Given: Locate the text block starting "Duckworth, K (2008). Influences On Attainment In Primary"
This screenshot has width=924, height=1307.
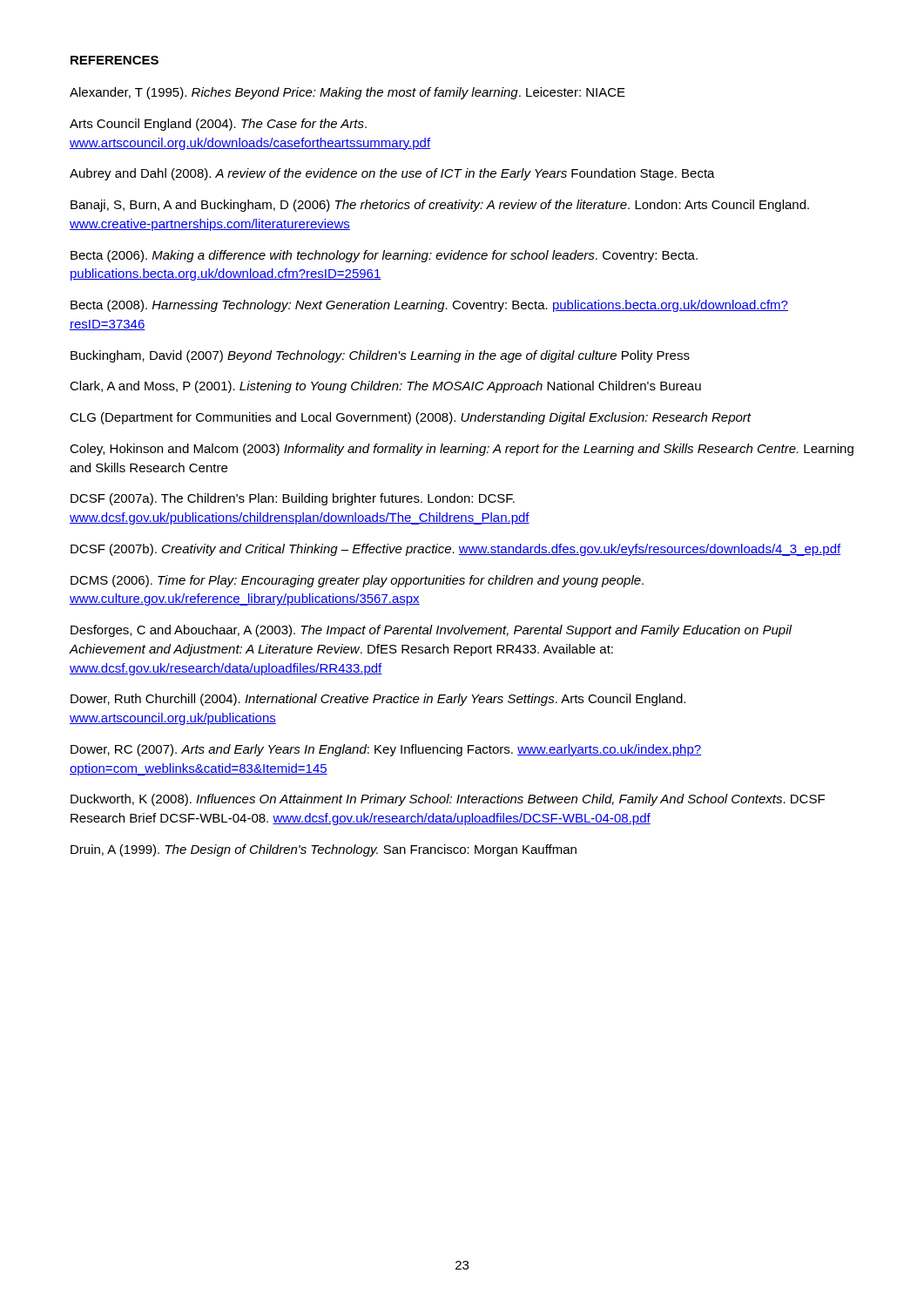Looking at the screenshot, I should 447,808.
